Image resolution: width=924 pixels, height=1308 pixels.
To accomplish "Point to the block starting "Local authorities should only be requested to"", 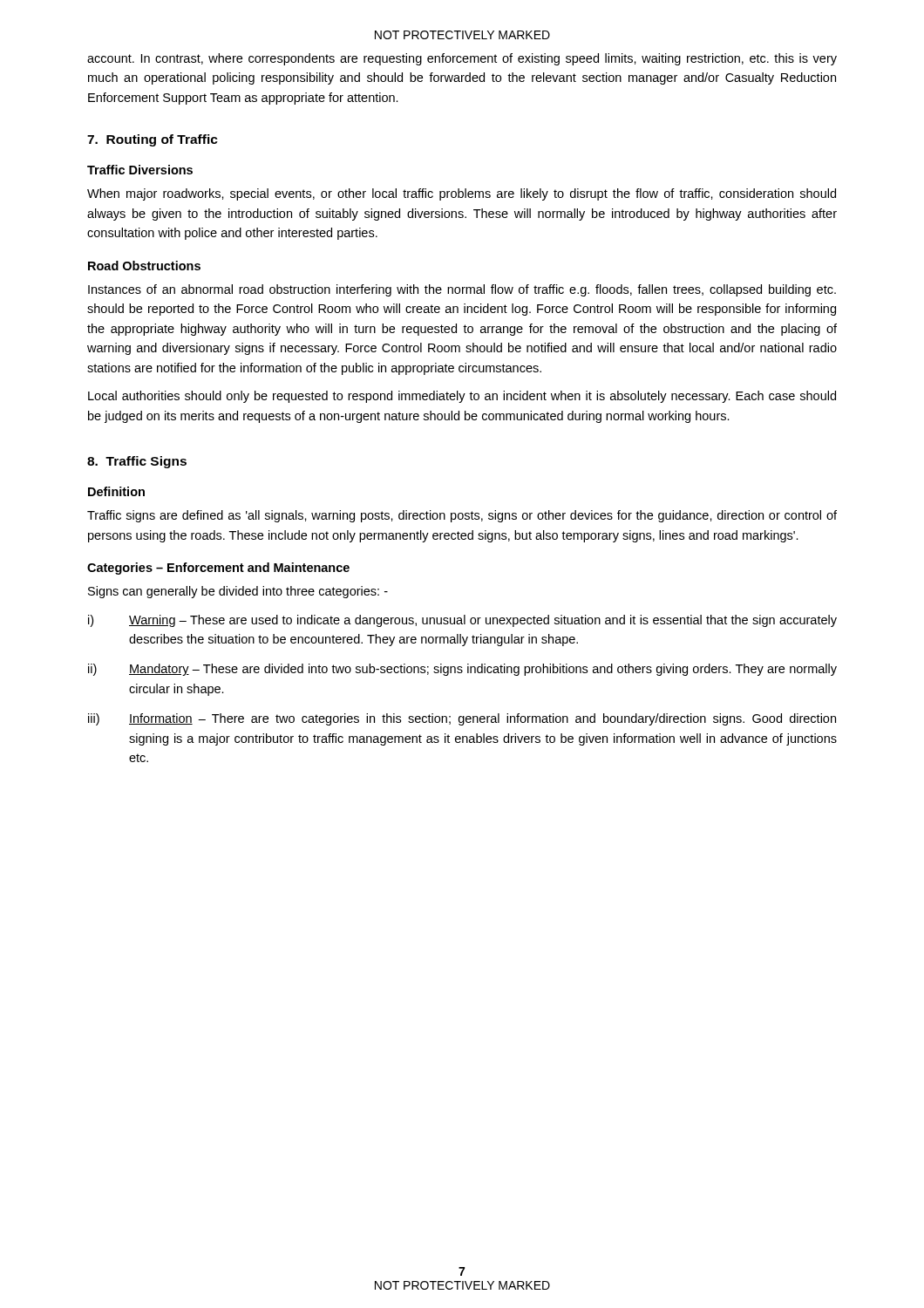I will coord(462,406).
